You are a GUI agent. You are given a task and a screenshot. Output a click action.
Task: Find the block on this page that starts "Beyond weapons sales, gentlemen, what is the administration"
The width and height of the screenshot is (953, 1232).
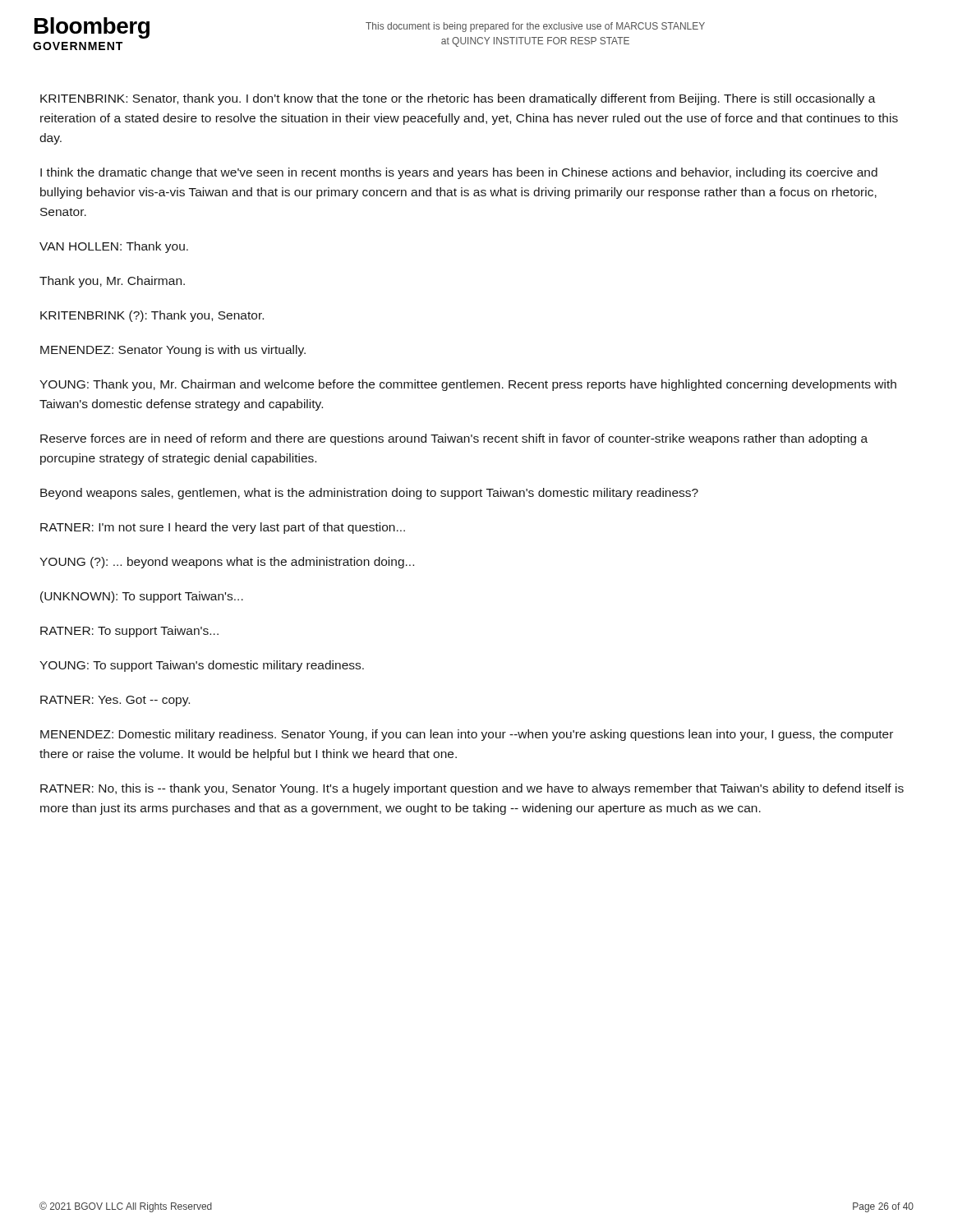(x=369, y=493)
